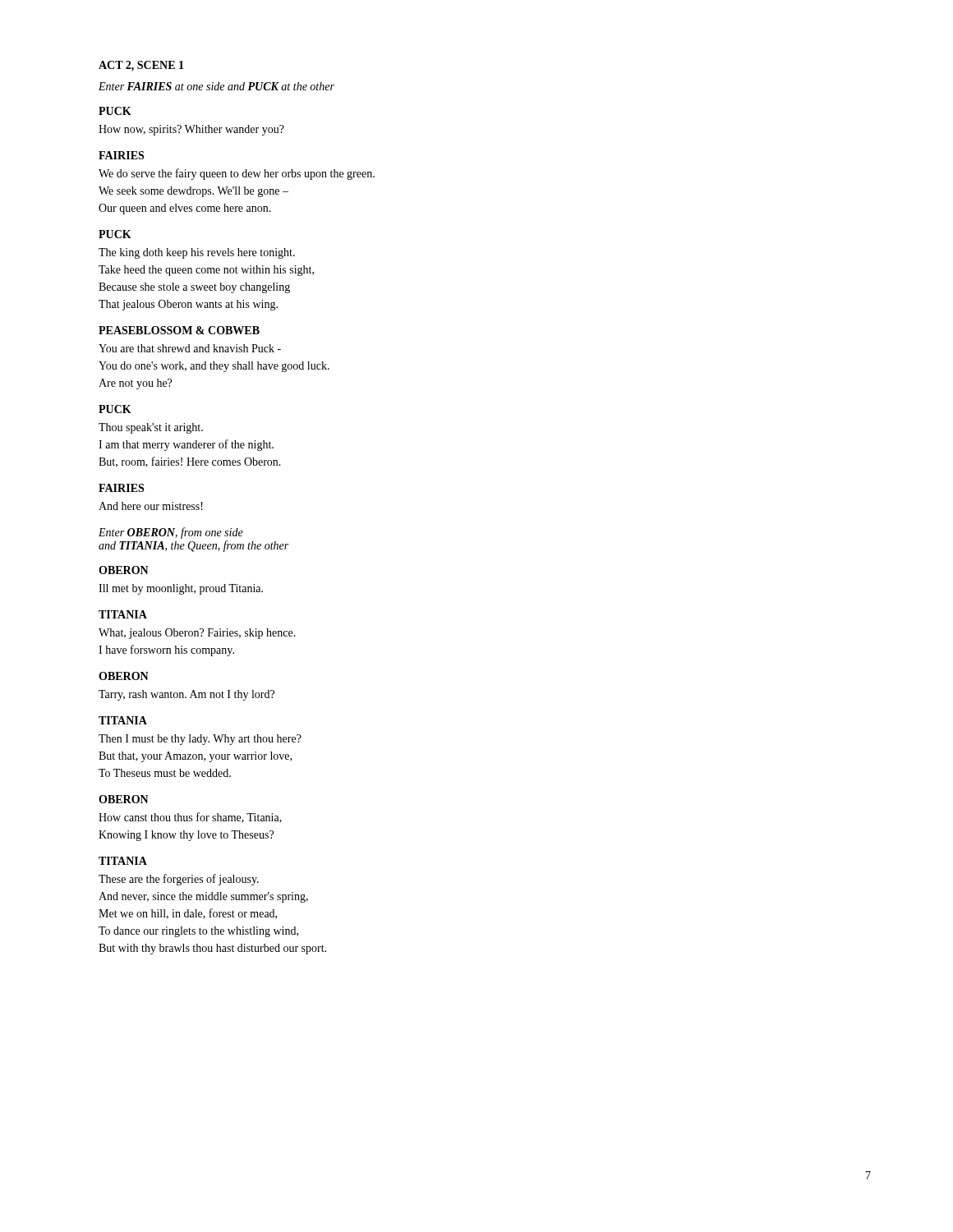The image size is (953, 1232).
Task: Locate the text block starting "TITANIA These are the forgeries of"
Action: click(123, 861)
